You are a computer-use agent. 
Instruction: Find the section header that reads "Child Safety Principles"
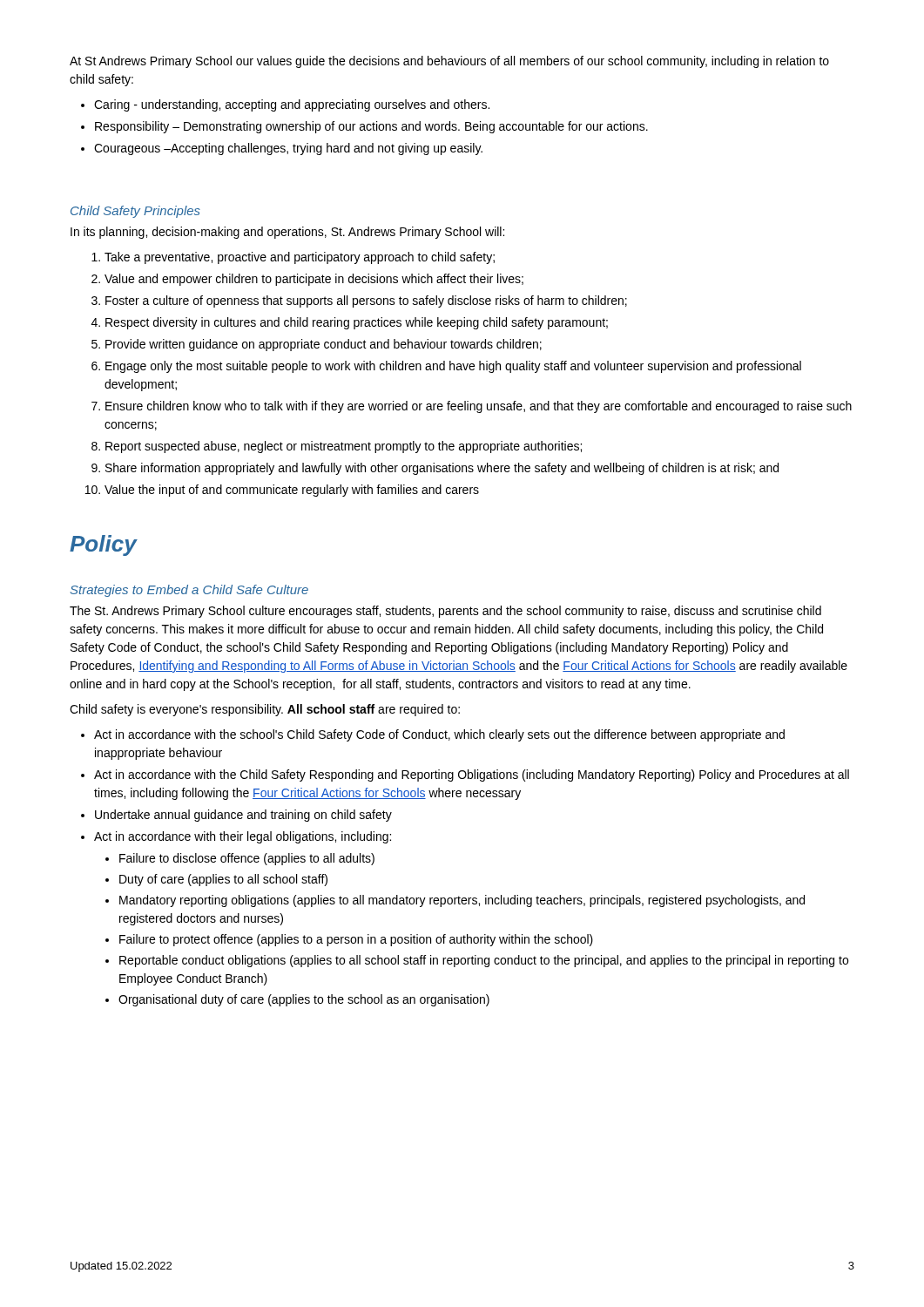[x=135, y=210]
